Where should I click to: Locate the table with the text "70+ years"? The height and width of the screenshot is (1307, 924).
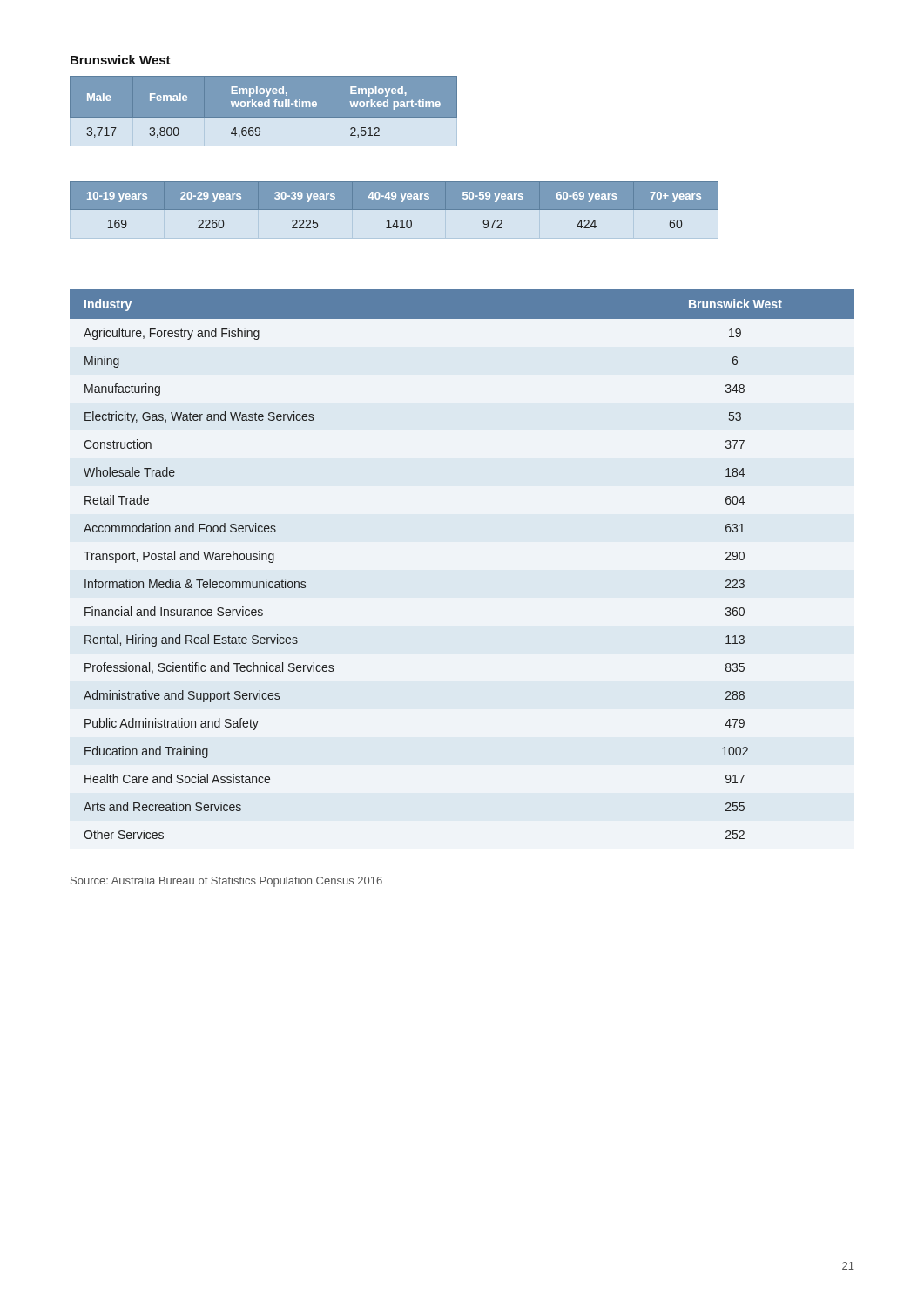pos(462,210)
